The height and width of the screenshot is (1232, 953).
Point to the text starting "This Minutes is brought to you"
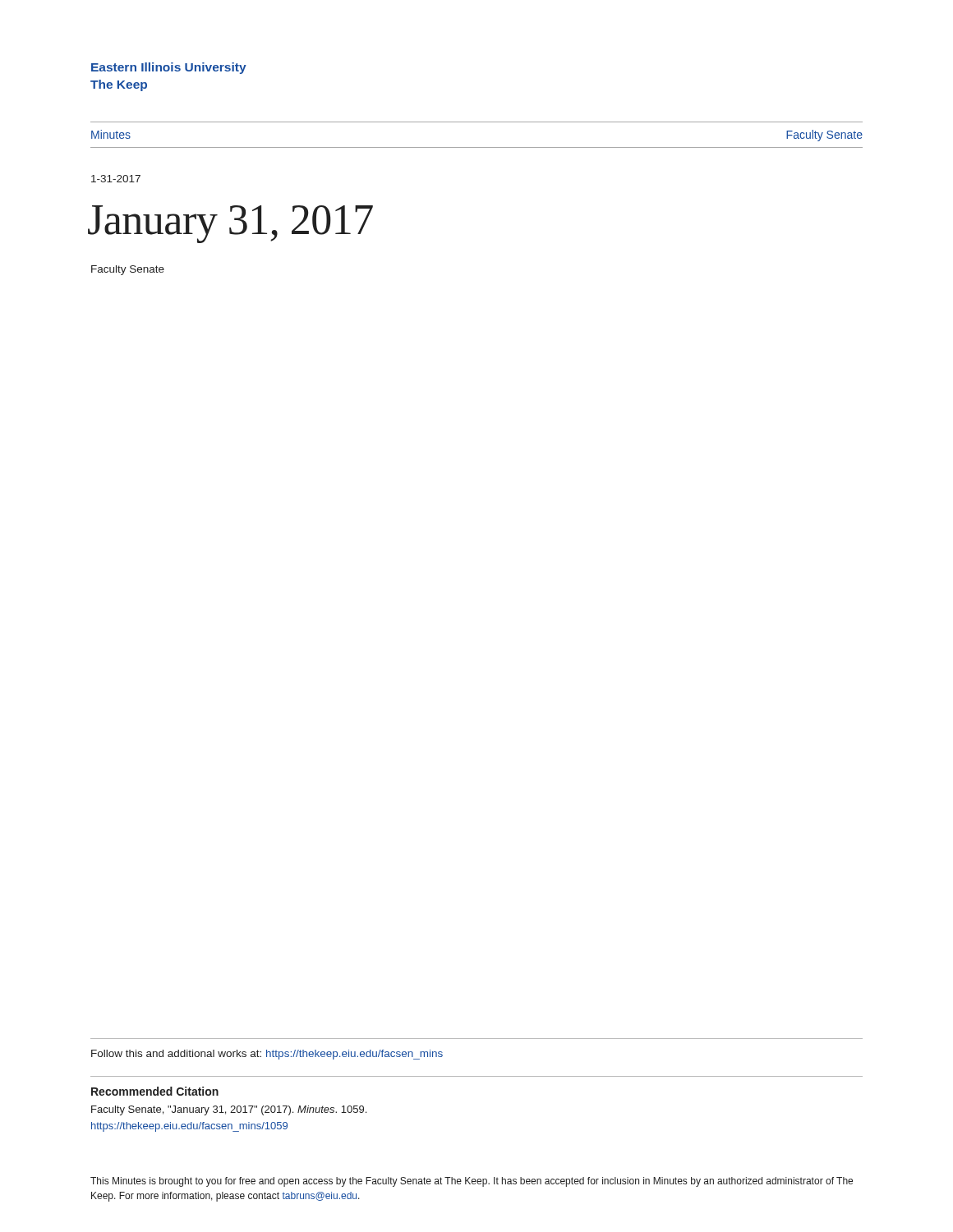472,1189
